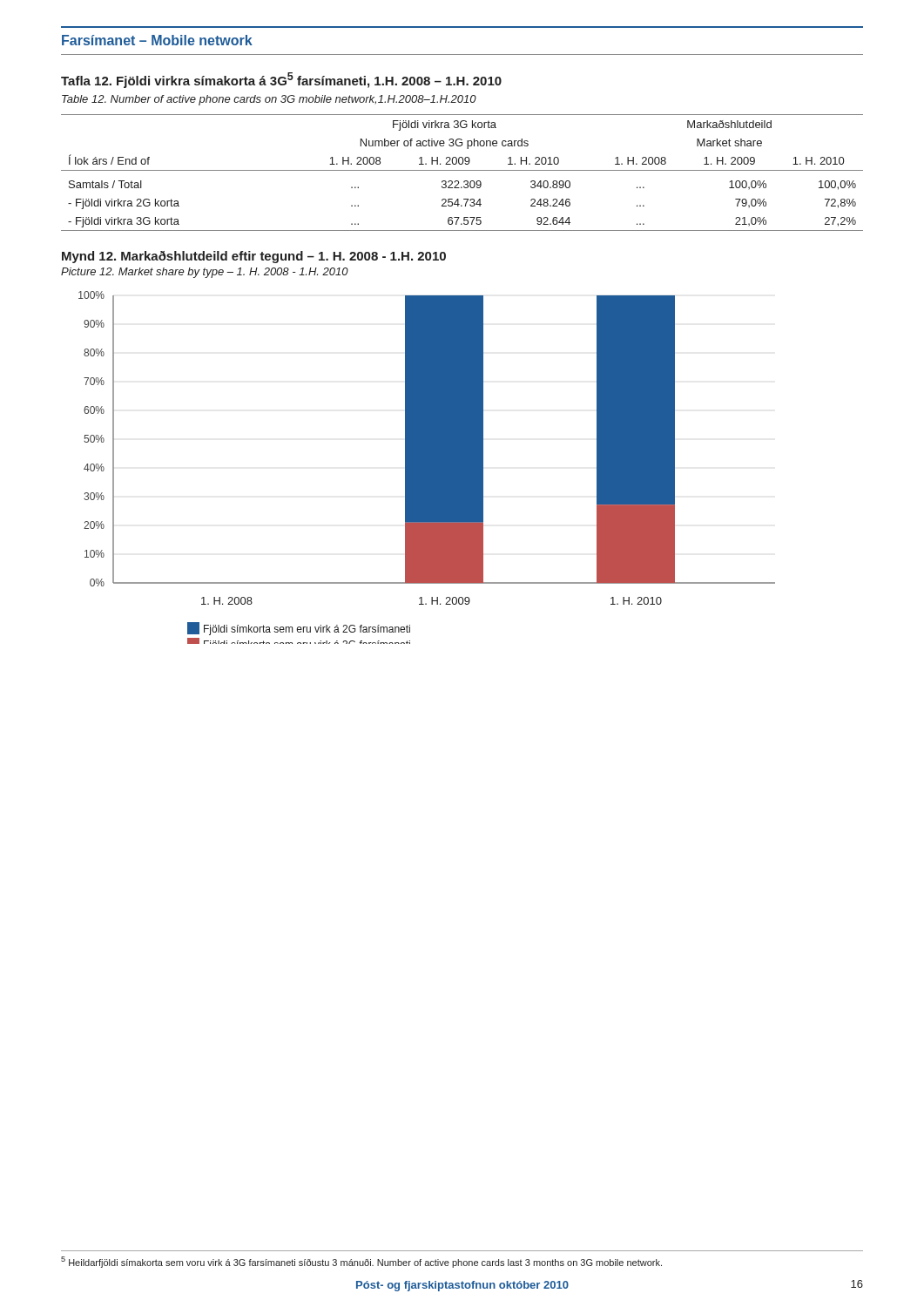The image size is (924, 1307).
Task: Navigate to the block starting "Table 12. Number of"
Action: tap(268, 99)
